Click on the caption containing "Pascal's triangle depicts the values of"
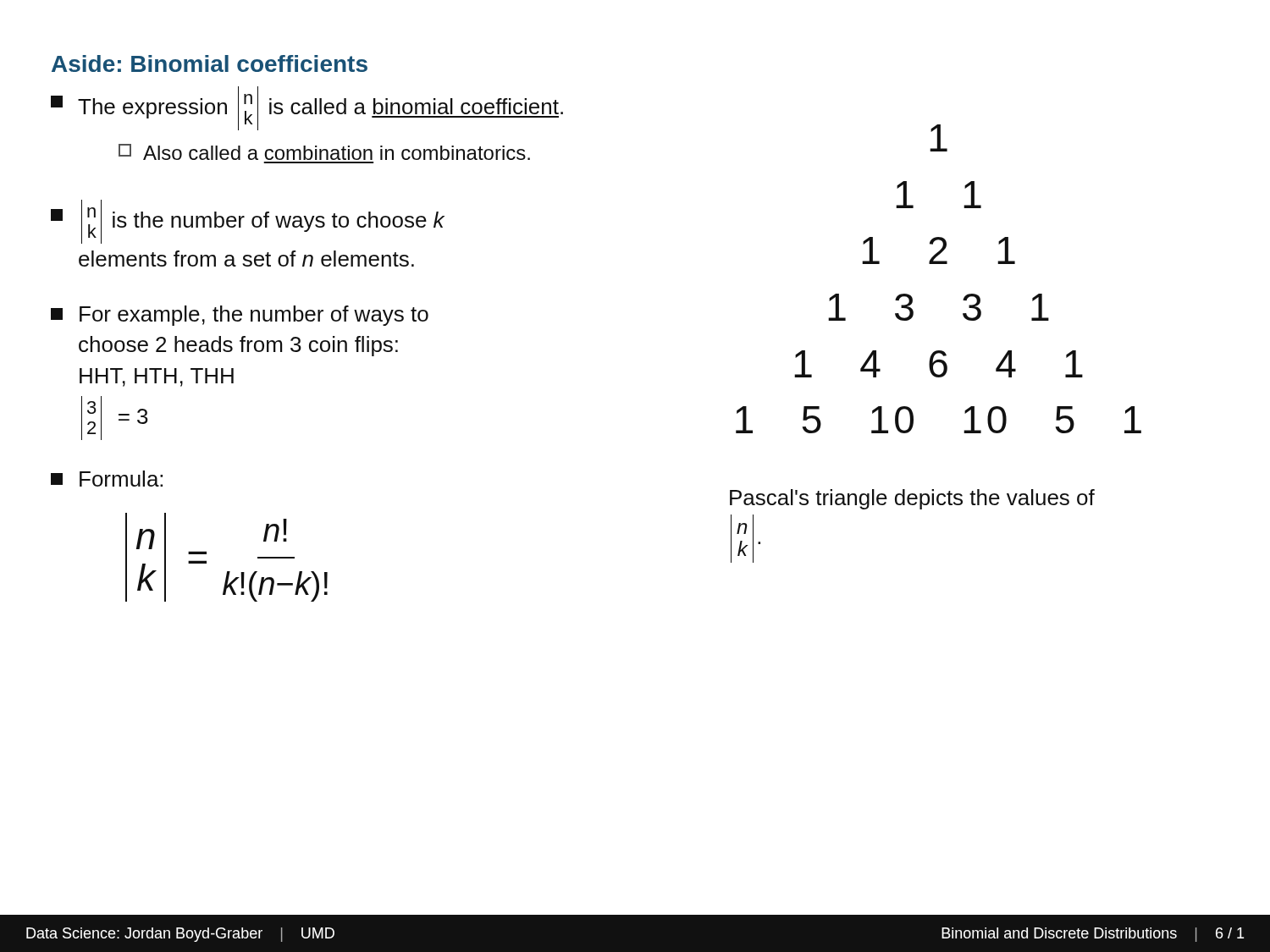Viewport: 1270px width, 952px height. point(911,524)
